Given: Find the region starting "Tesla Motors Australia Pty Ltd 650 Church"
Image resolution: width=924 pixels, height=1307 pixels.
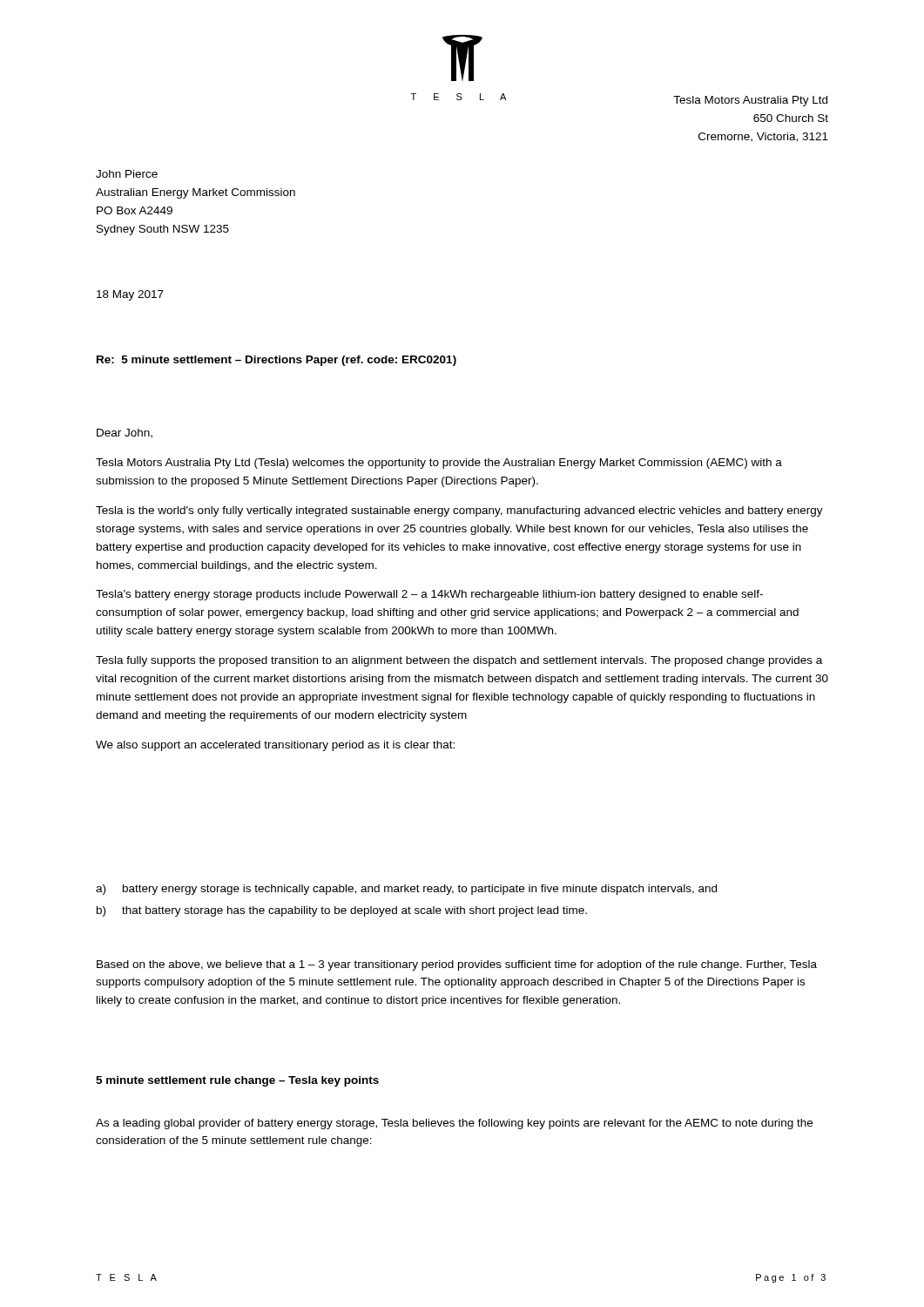Looking at the screenshot, I should tap(751, 118).
